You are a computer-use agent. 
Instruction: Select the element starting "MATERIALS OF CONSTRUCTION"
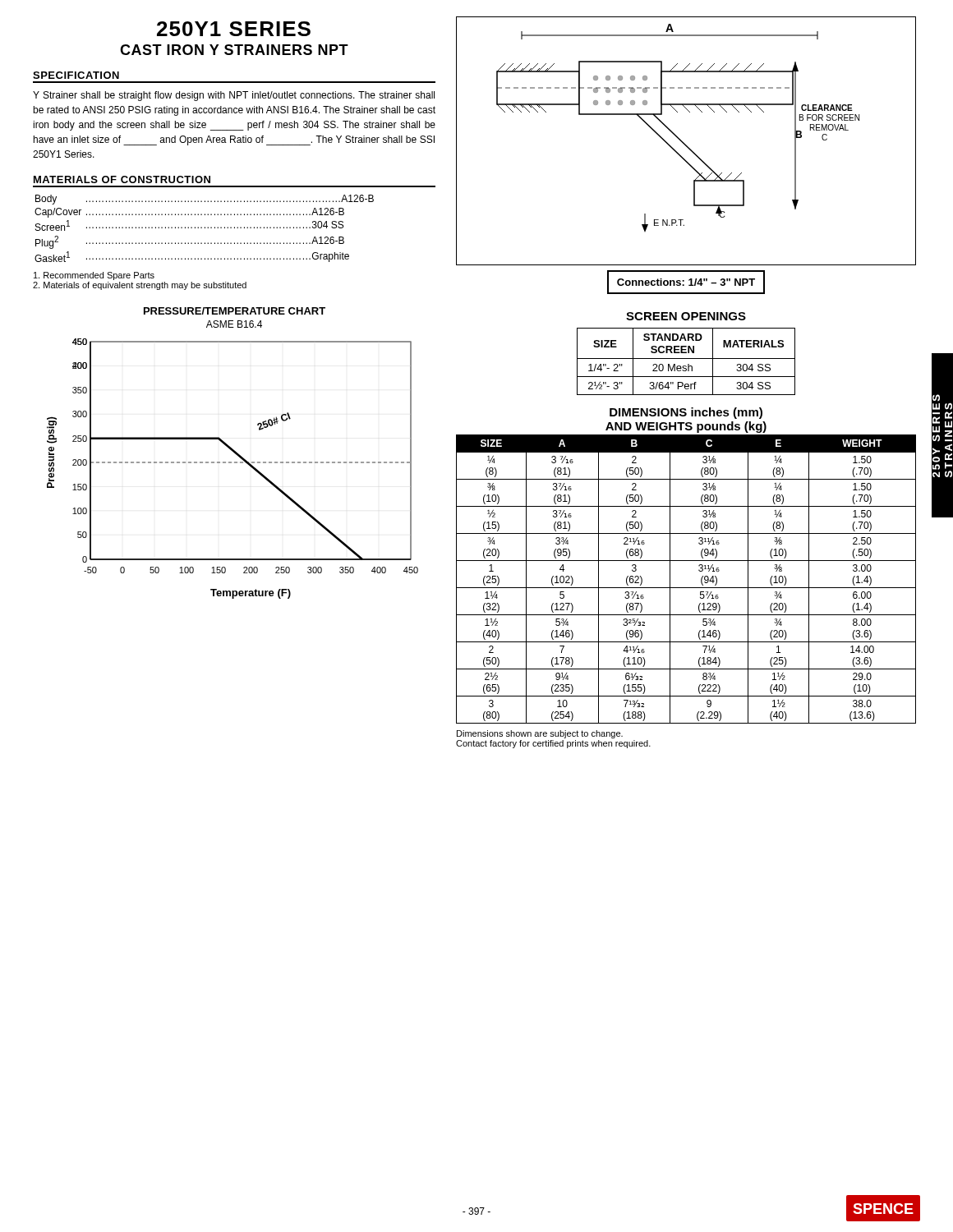122,180
